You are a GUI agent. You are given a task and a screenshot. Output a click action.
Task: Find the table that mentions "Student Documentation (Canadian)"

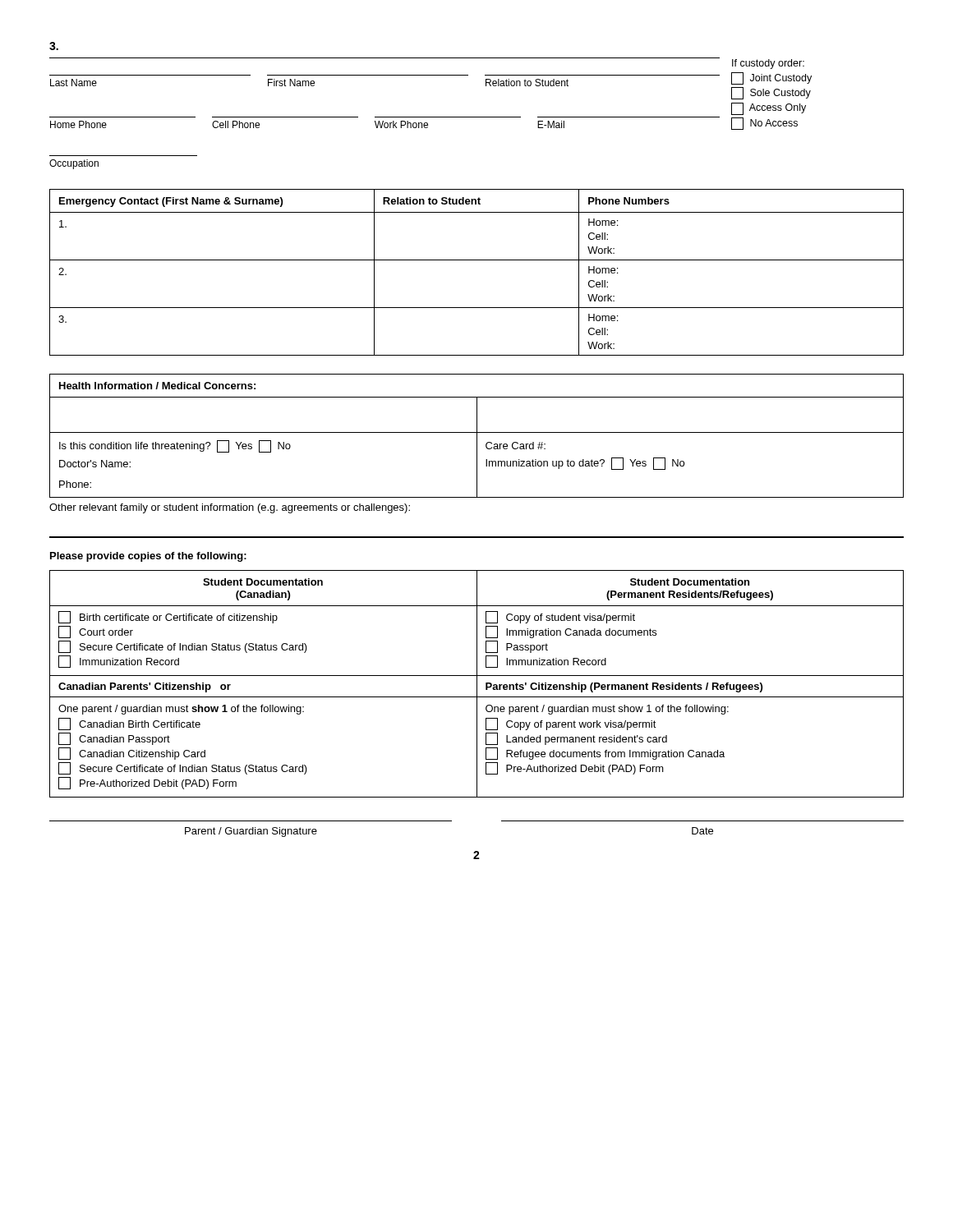(x=476, y=684)
